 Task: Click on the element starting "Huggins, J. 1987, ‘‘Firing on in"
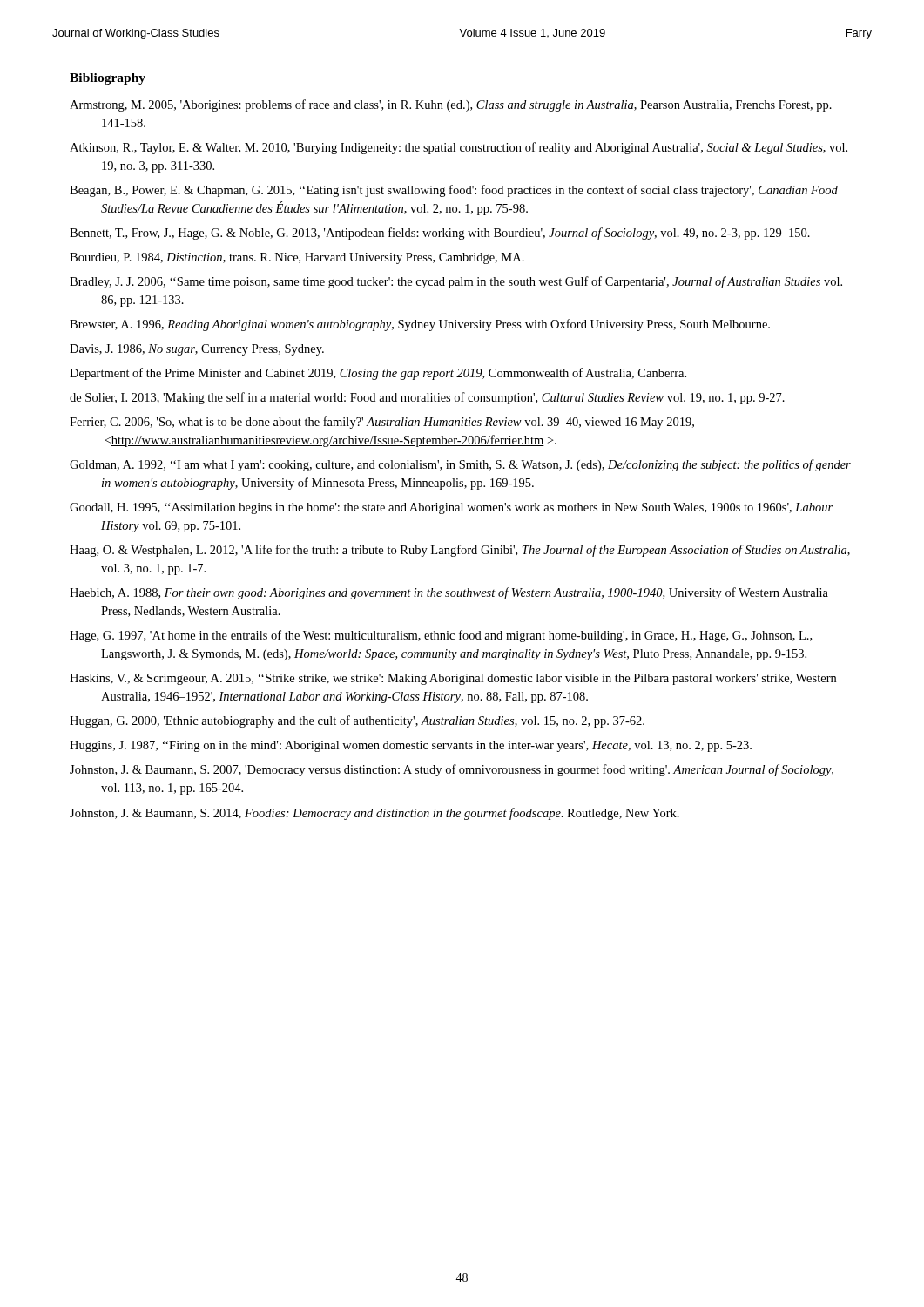[411, 745]
